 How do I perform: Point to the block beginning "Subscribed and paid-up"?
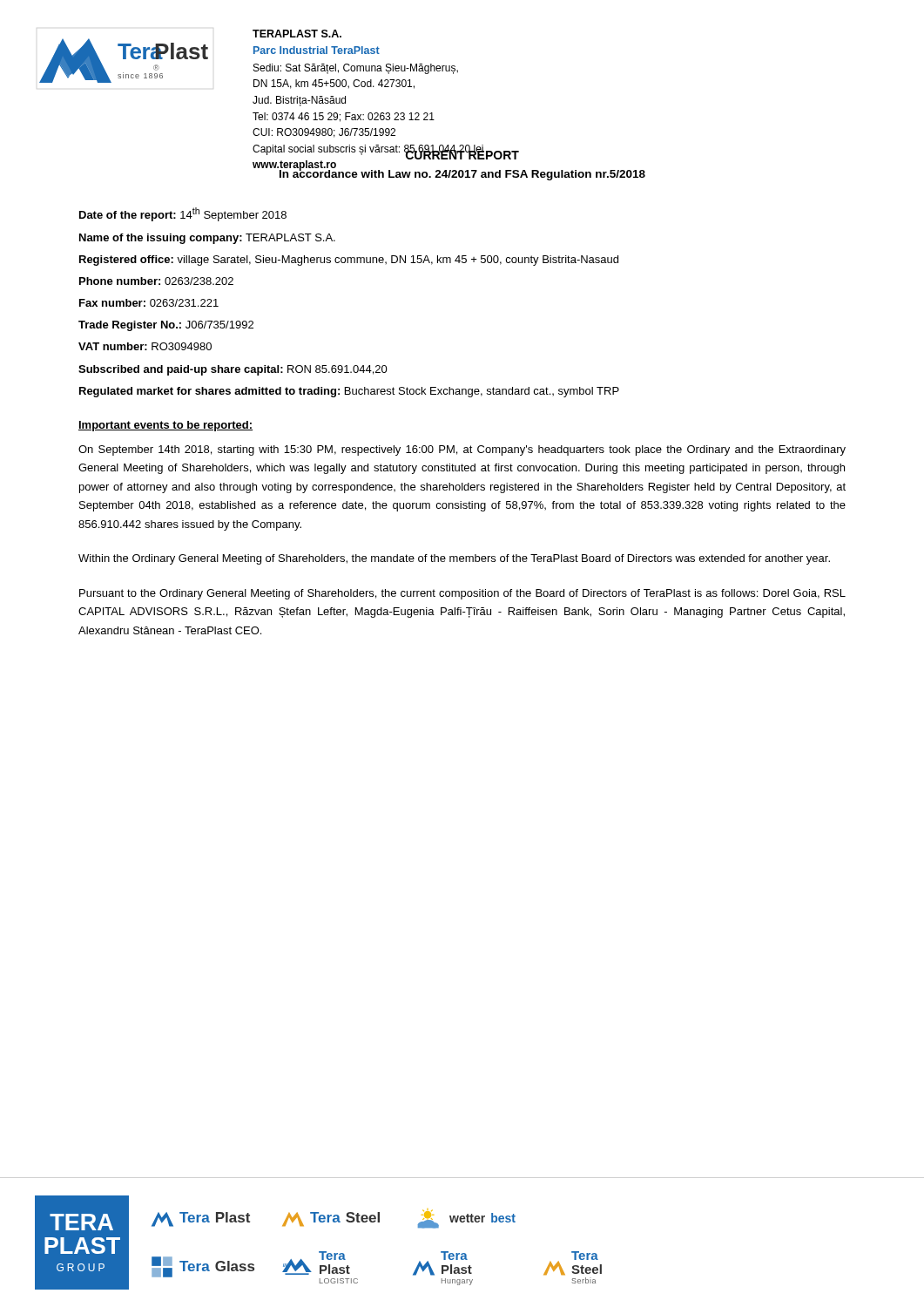tap(233, 369)
